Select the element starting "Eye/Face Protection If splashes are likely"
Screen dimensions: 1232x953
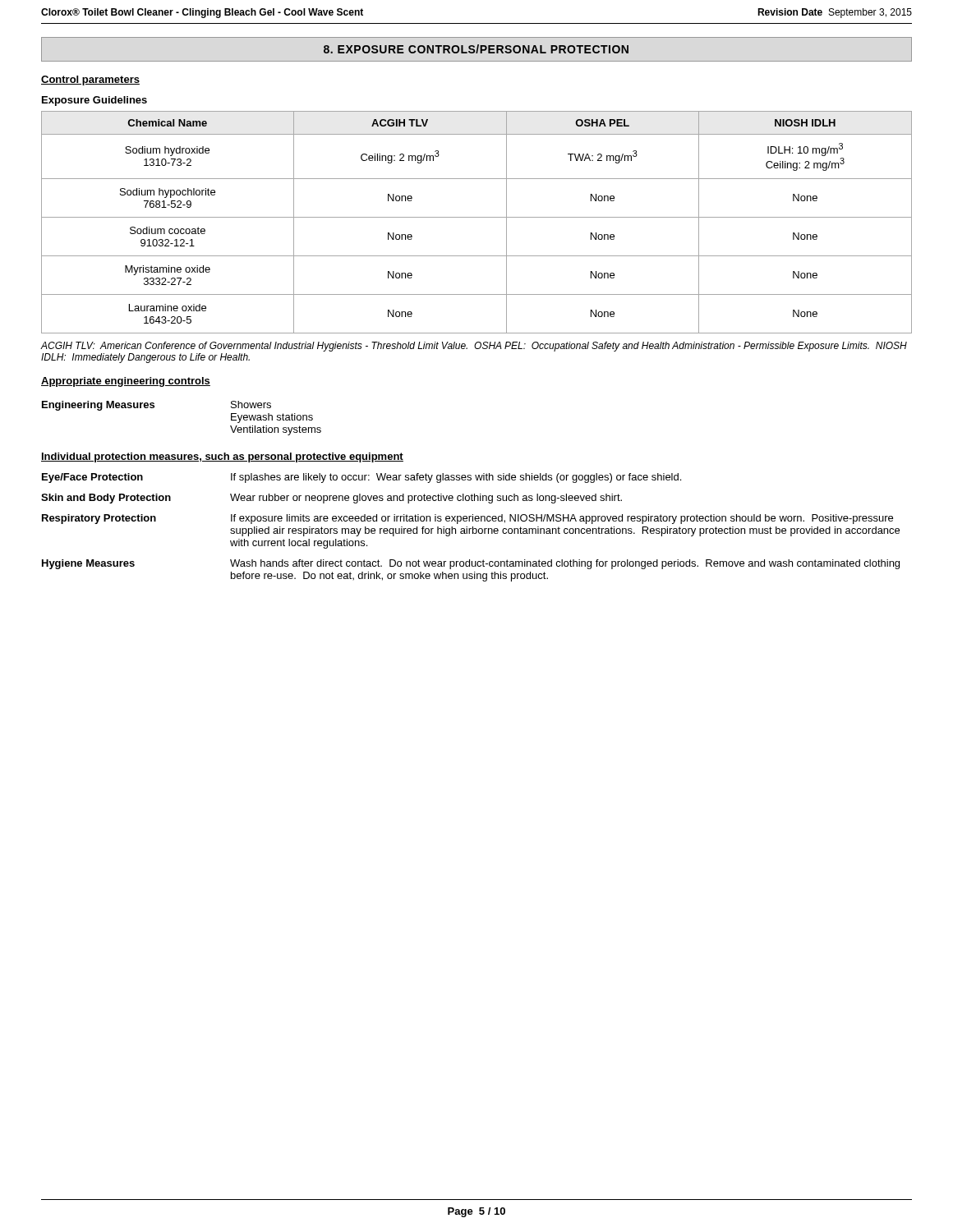476,477
